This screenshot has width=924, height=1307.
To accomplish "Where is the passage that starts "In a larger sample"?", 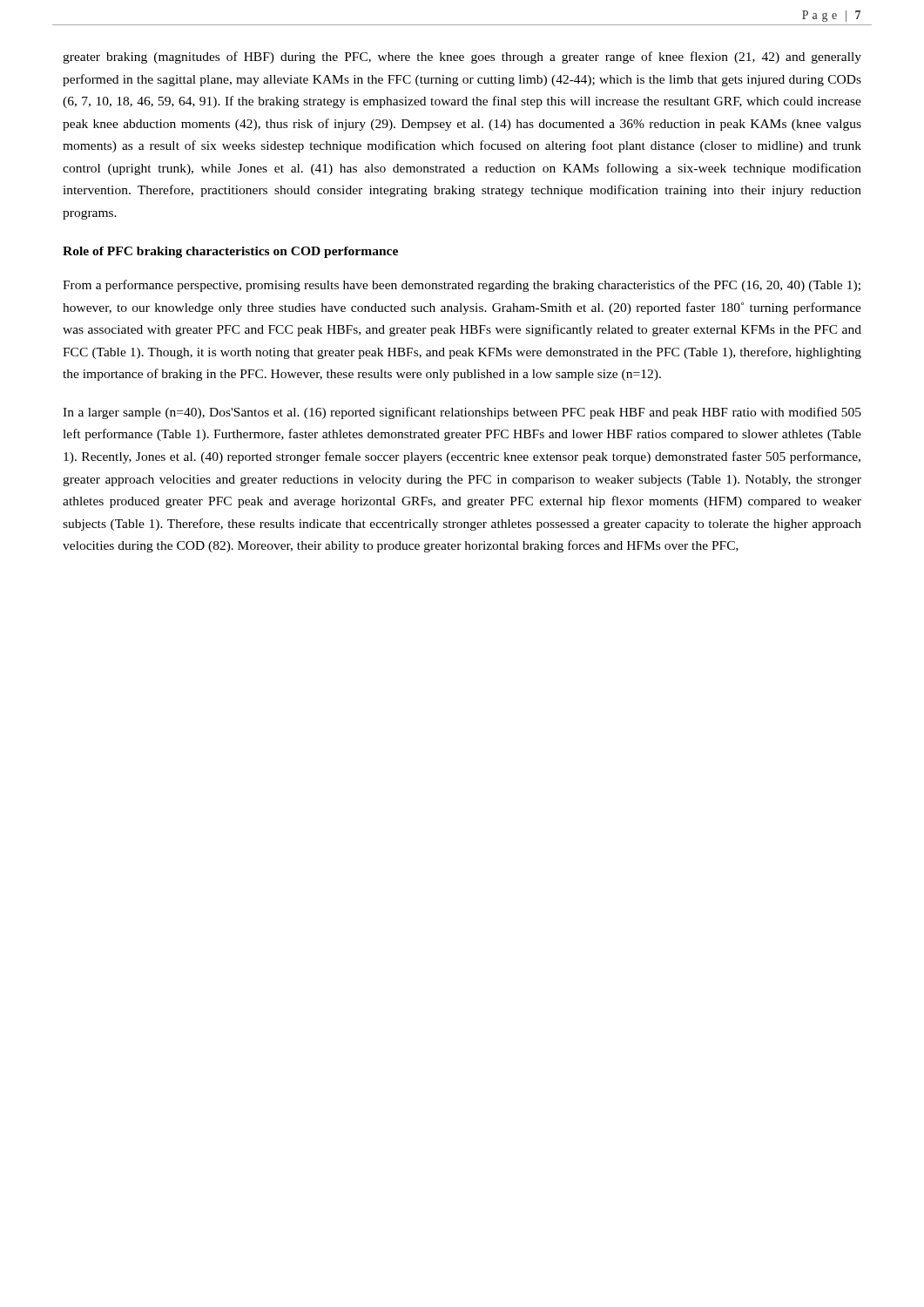I will click(x=462, y=478).
